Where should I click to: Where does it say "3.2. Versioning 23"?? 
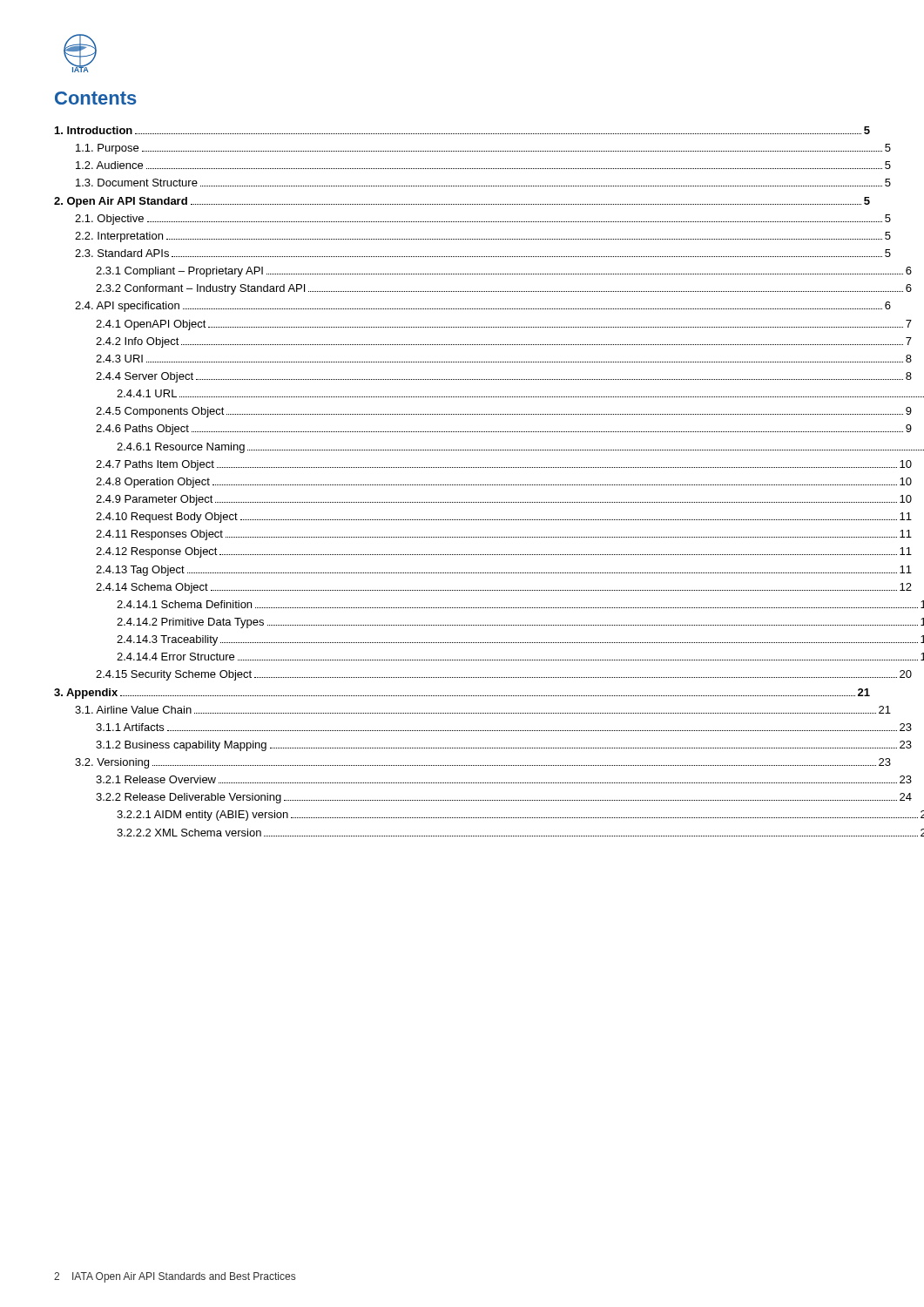coord(483,763)
